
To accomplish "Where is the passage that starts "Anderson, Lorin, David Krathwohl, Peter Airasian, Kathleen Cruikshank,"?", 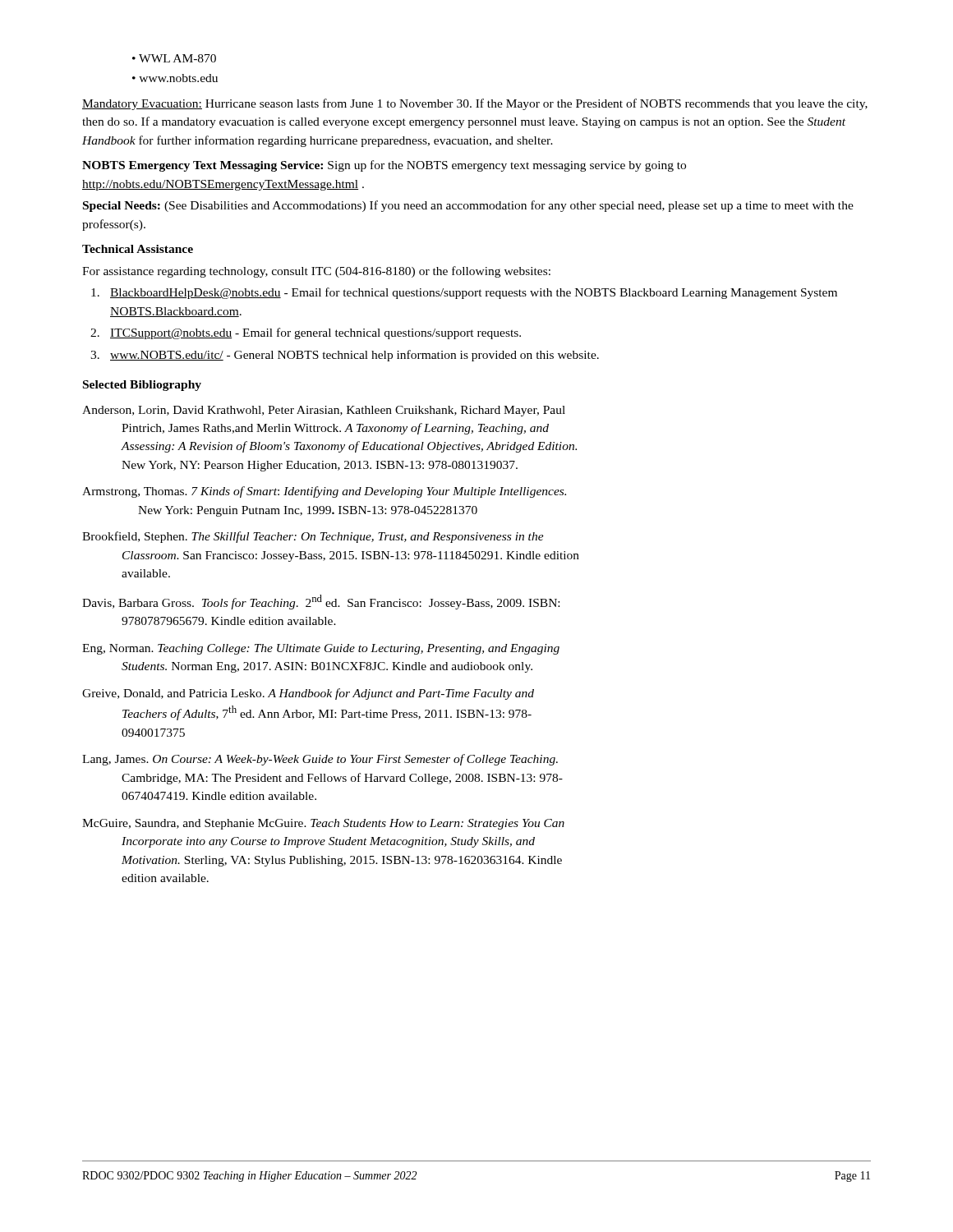I will coord(330,437).
